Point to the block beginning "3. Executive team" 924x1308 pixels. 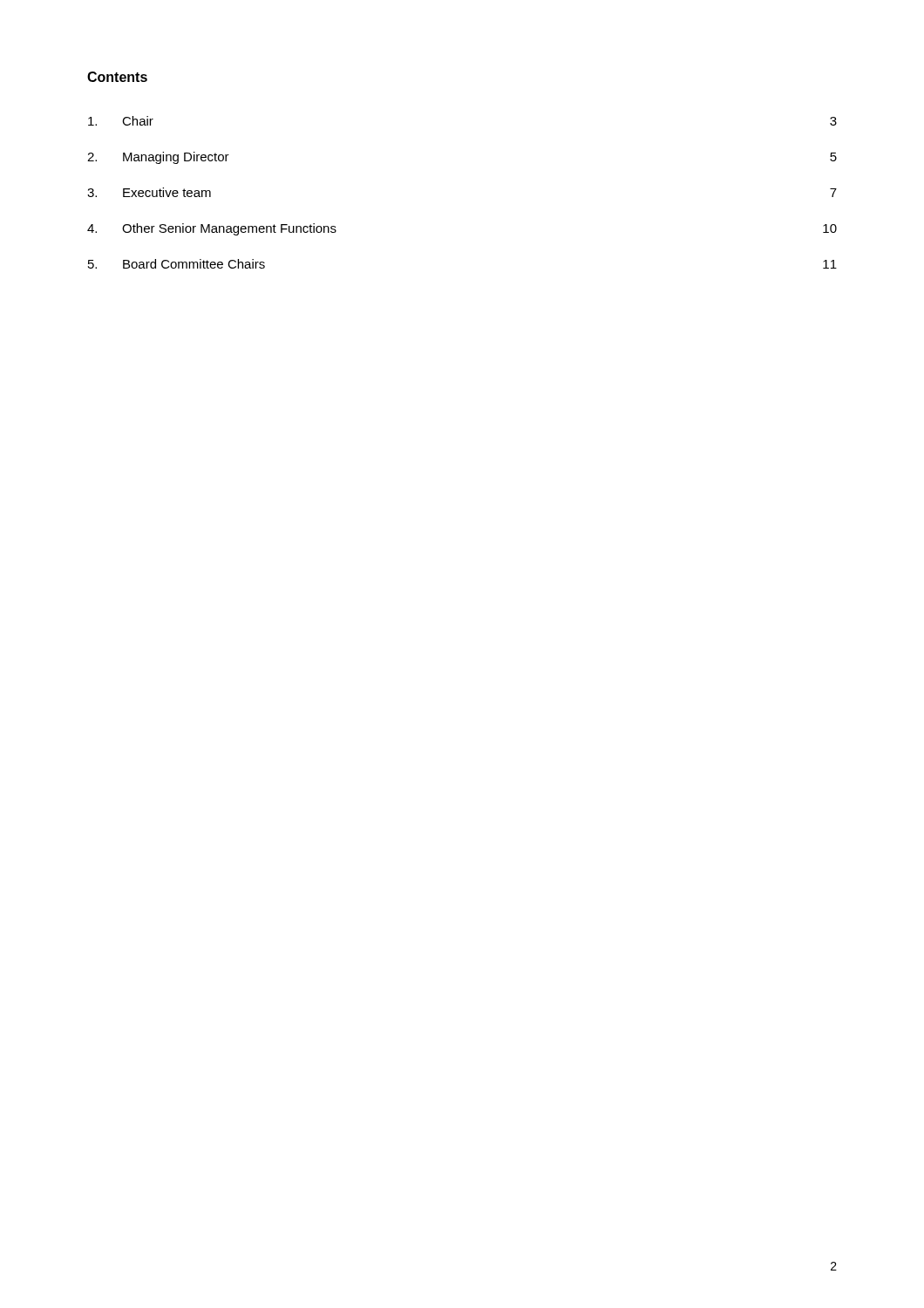172,192
